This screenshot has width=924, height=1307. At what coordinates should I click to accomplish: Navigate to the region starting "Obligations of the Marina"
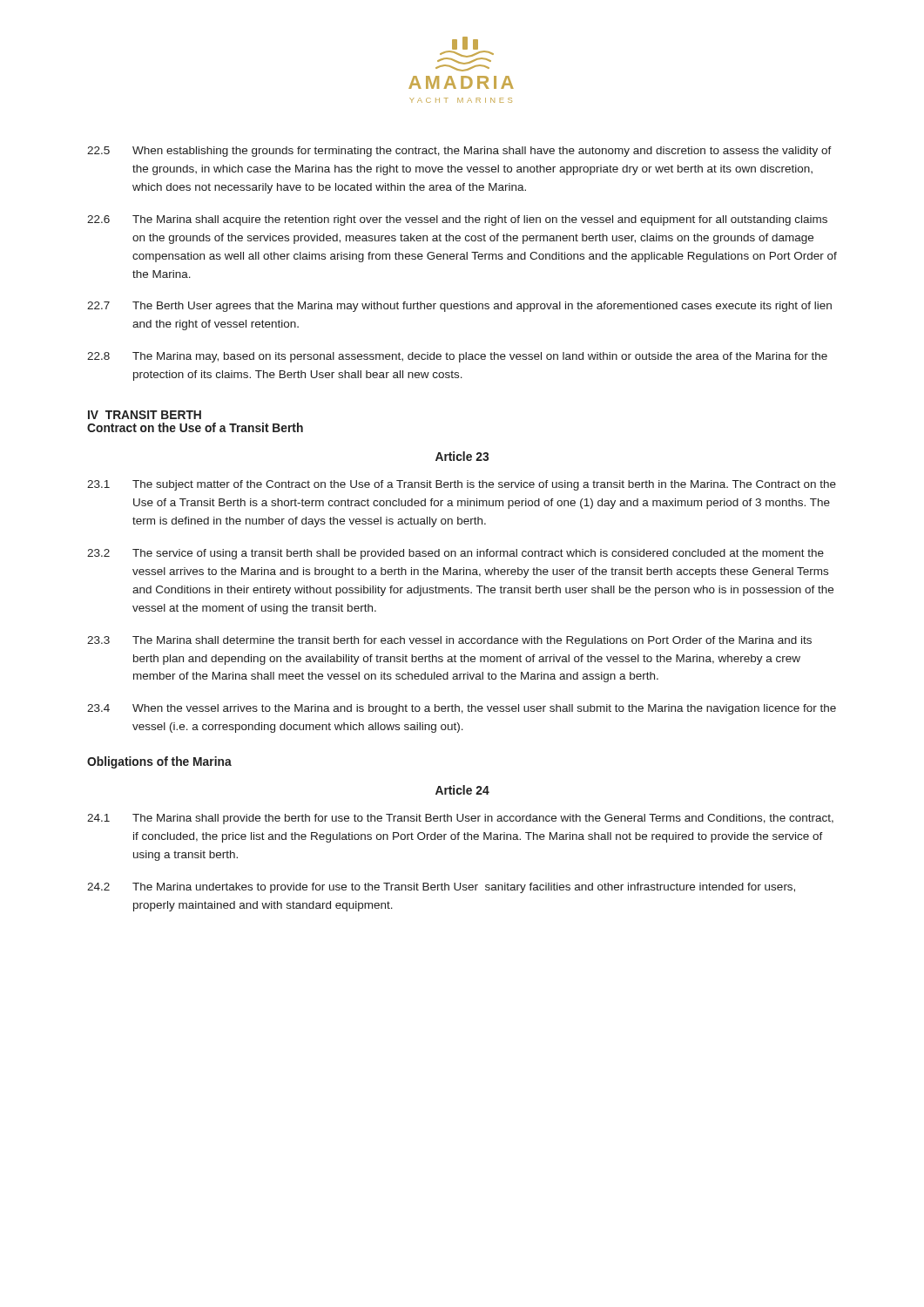(159, 762)
